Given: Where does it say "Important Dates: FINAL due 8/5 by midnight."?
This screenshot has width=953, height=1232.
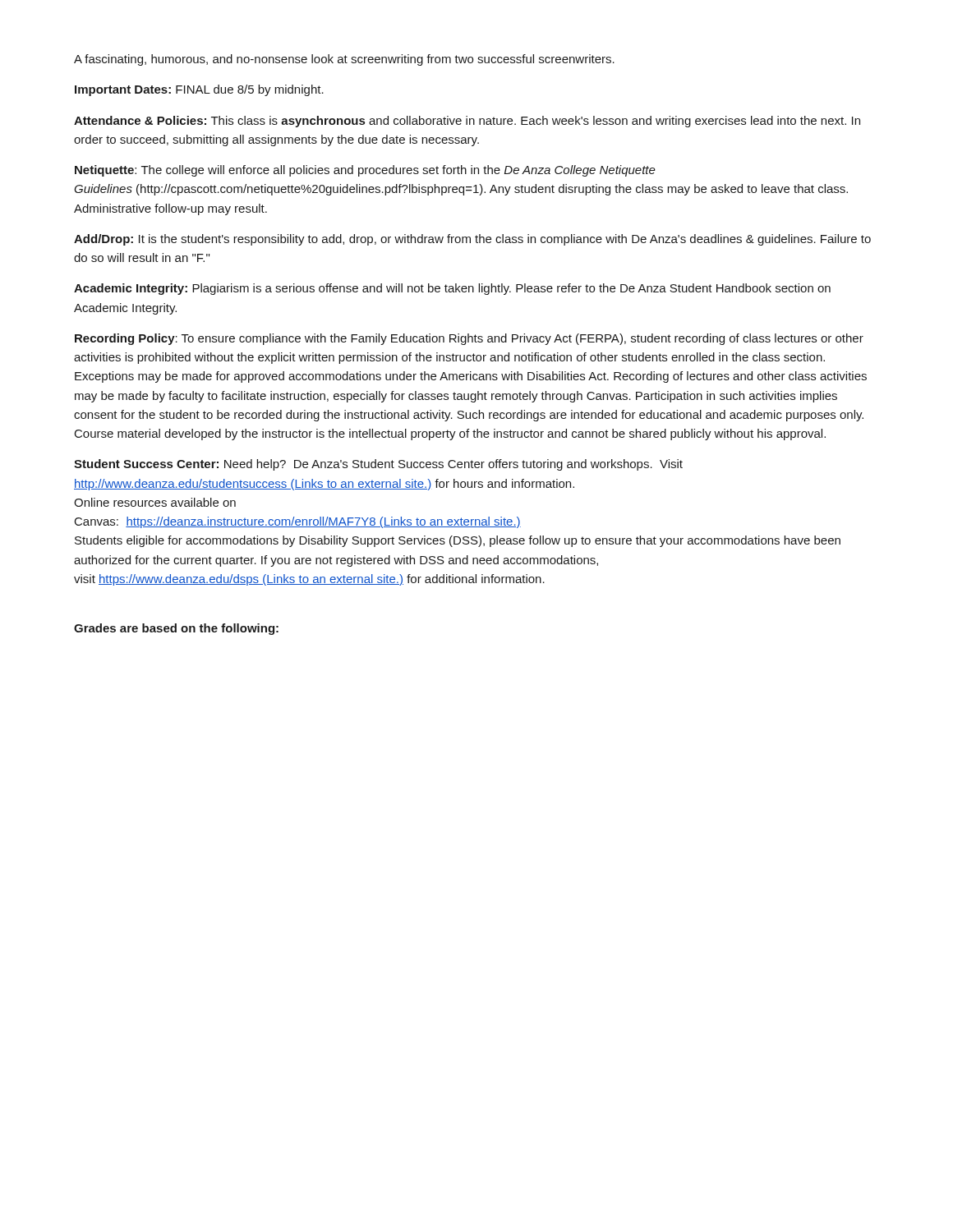Looking at the screenshot, I should tap(199, 89).
